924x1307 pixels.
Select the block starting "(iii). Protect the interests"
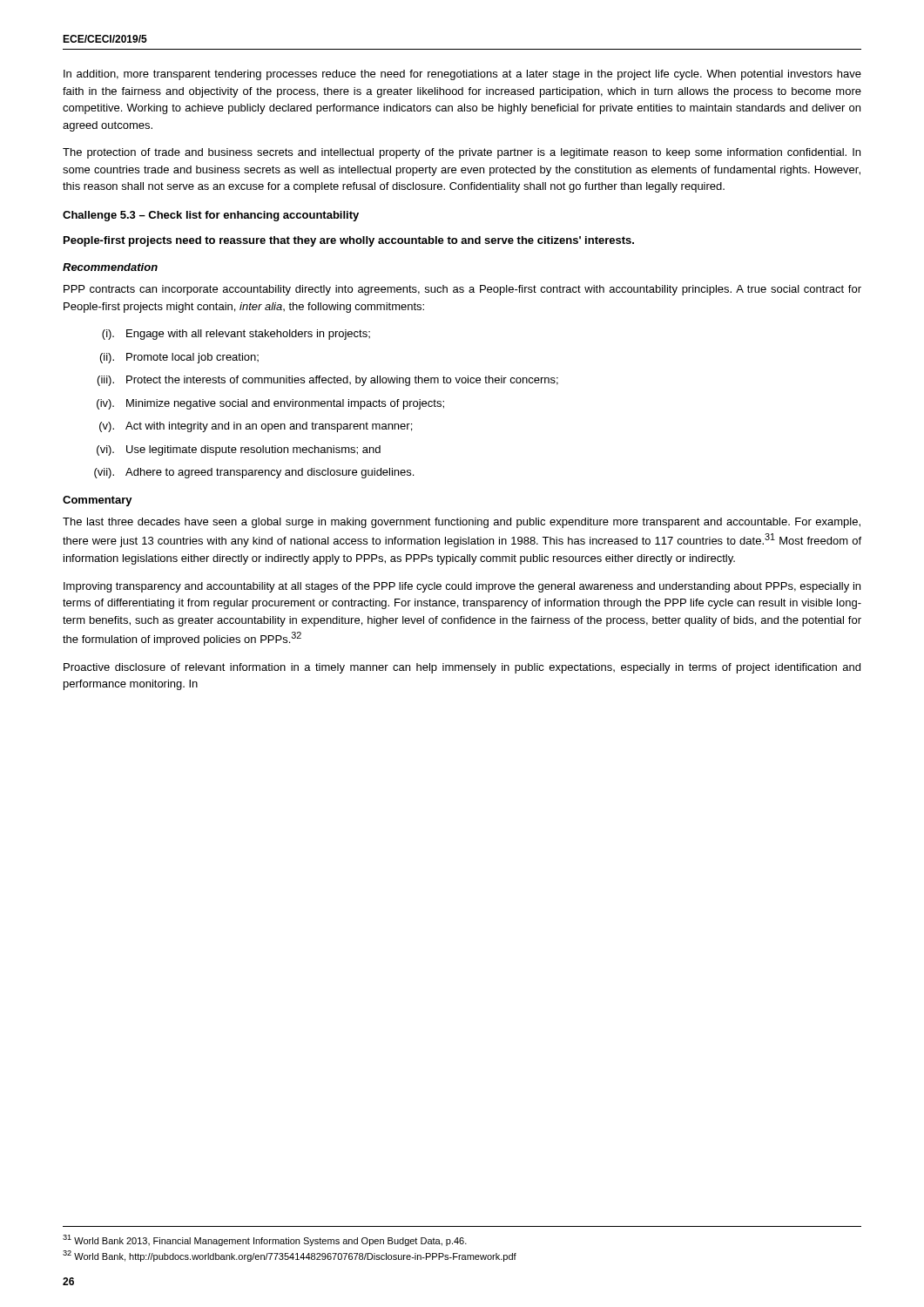point(462,380)
